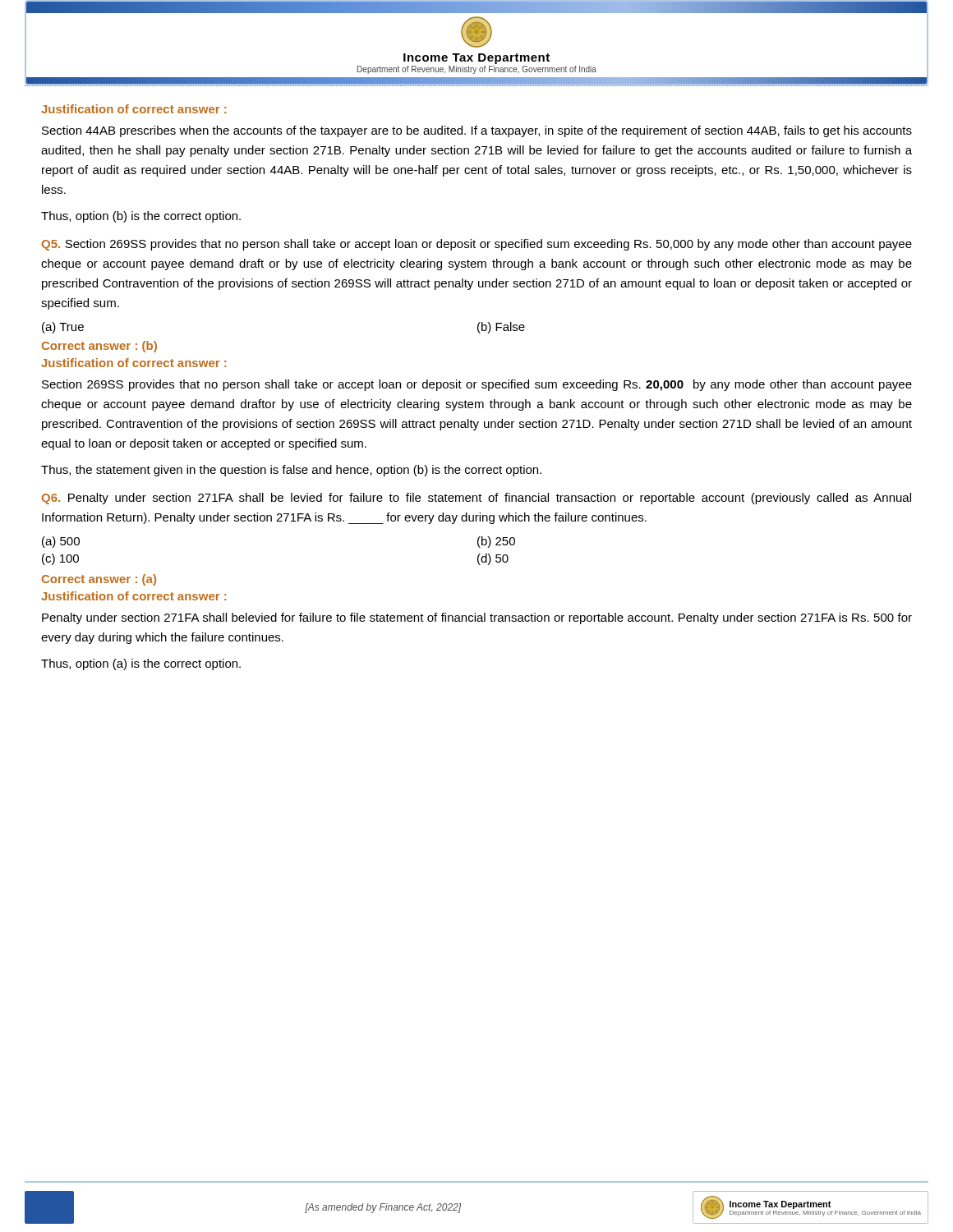953x1232 pixels.
Task: Find the block on this page that starts "Q6. Penalty under section 271FA shall"
Action: 476,507
